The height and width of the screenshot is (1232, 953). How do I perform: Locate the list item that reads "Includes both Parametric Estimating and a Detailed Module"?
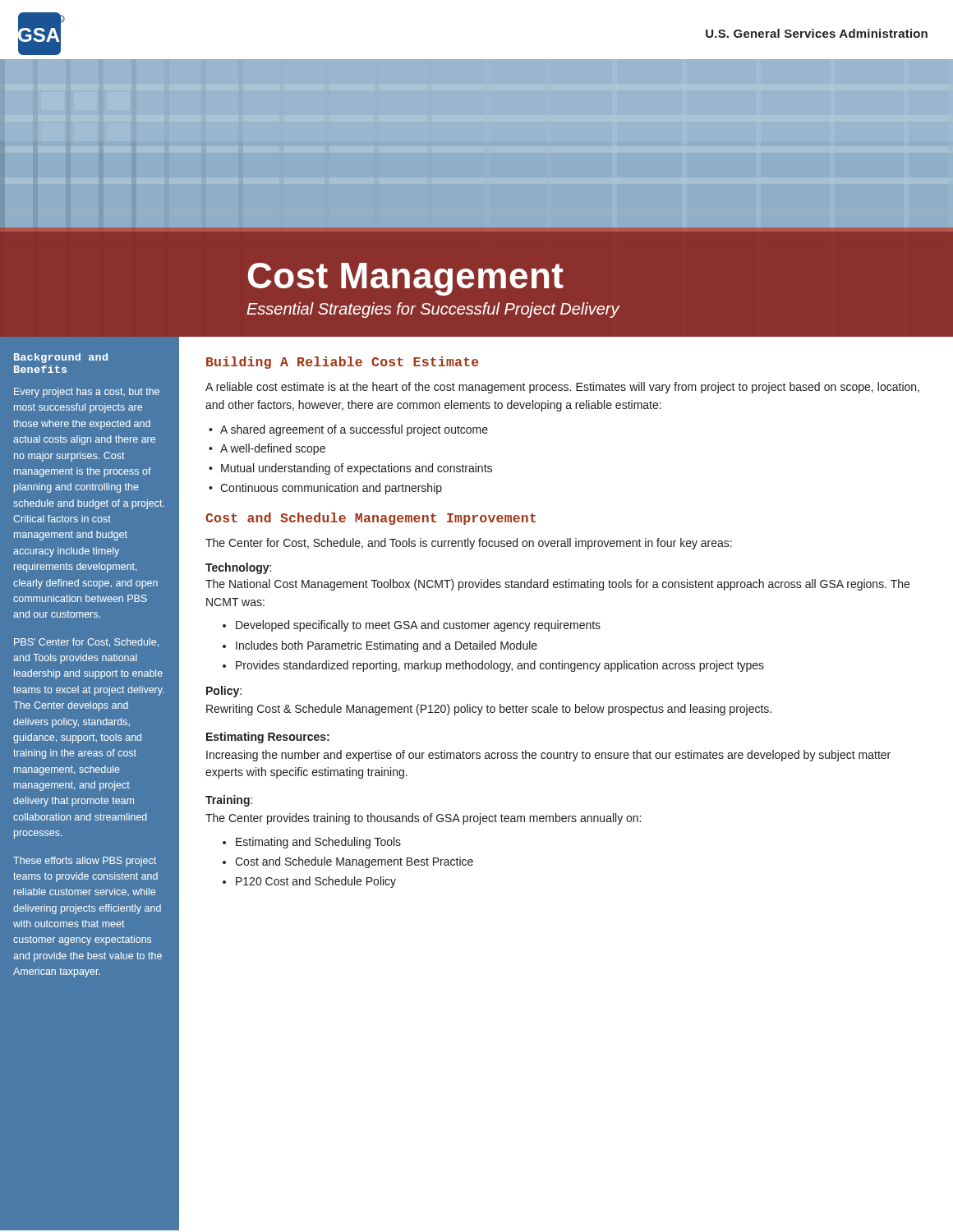386,645
